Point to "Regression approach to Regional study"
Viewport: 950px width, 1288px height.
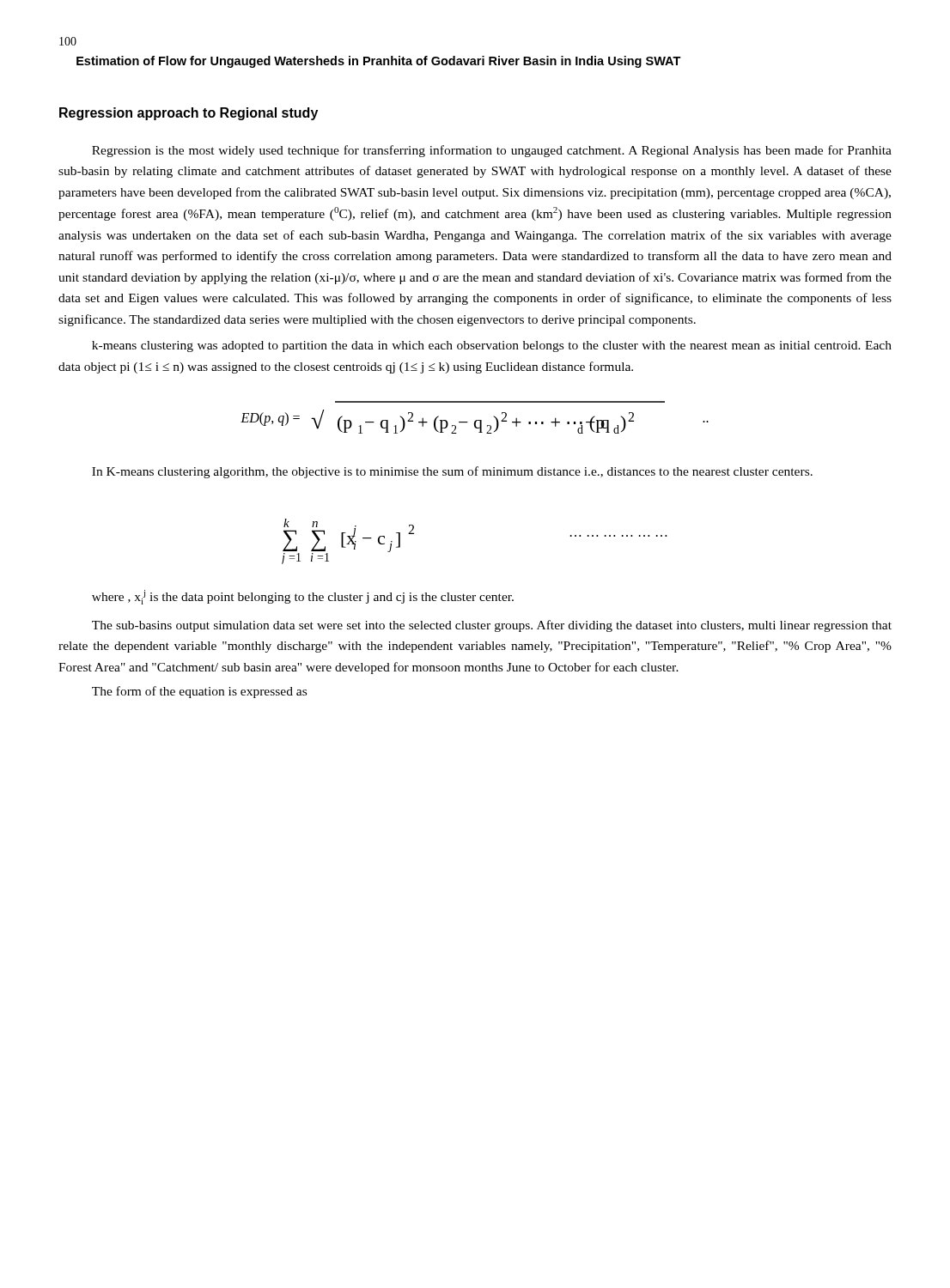(188, 113)
